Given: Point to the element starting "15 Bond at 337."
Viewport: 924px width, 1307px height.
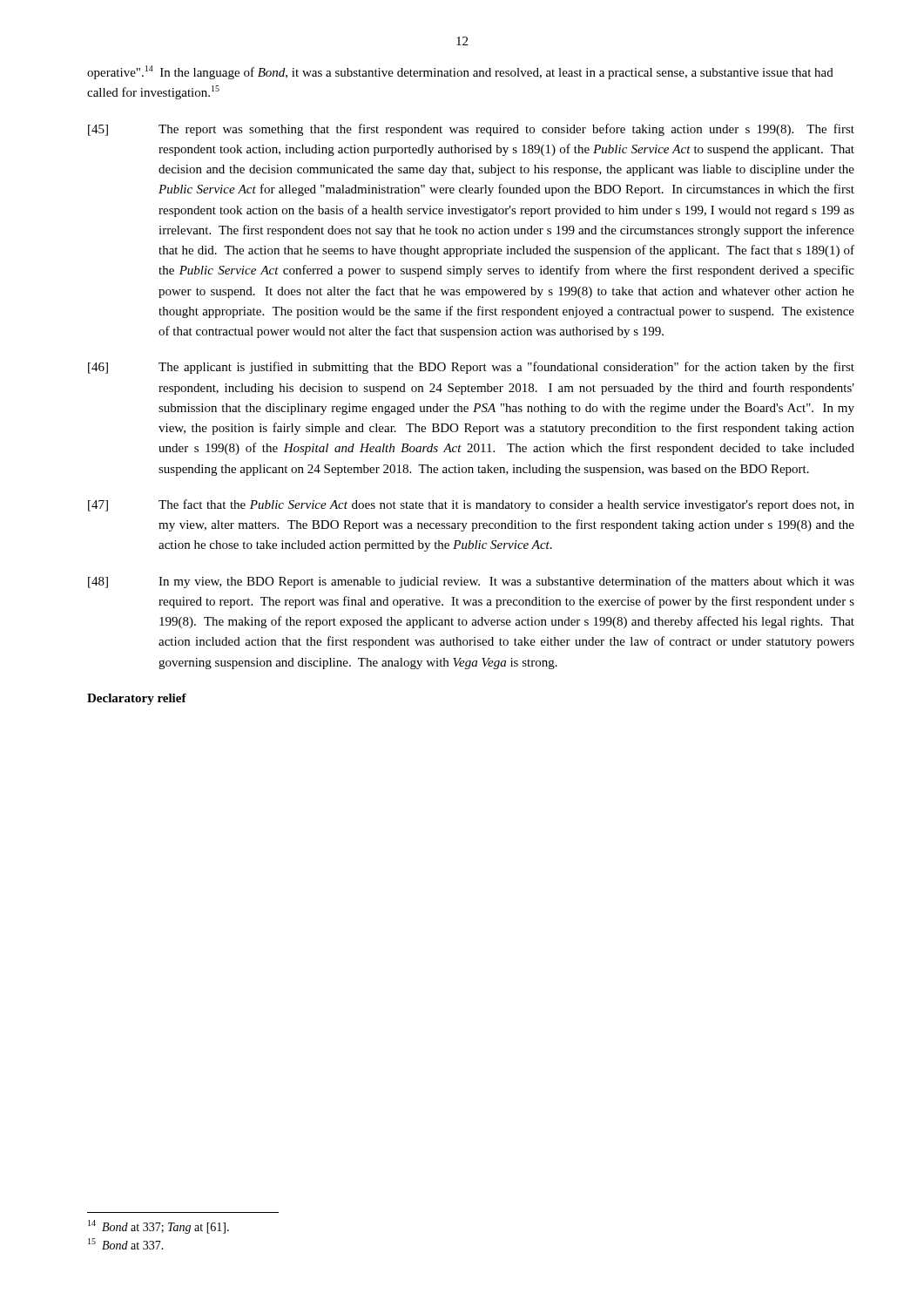Looking at the screenshot, I should coord(126,1244).
